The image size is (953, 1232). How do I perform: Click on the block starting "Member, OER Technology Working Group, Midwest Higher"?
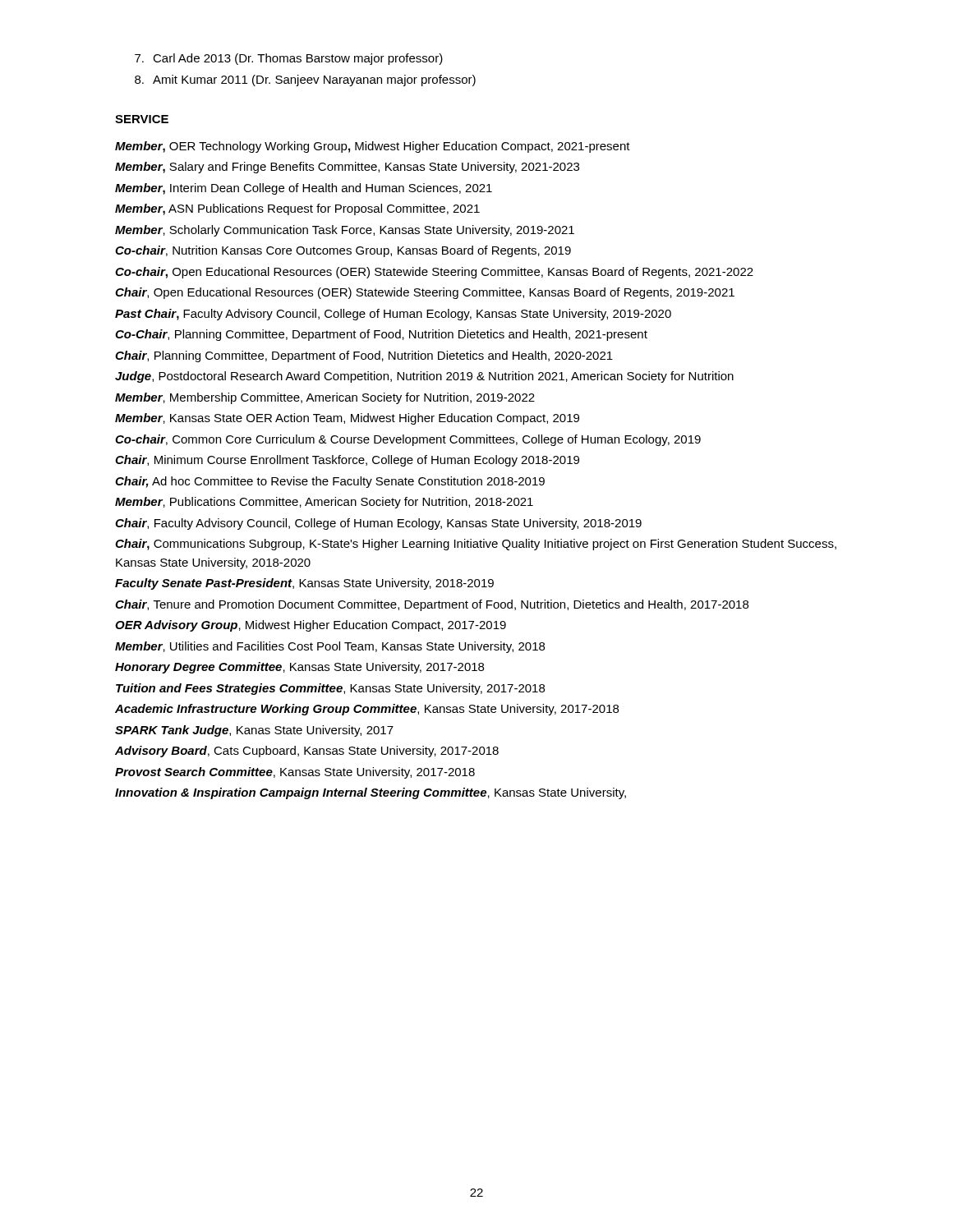(x=372, y=145)
